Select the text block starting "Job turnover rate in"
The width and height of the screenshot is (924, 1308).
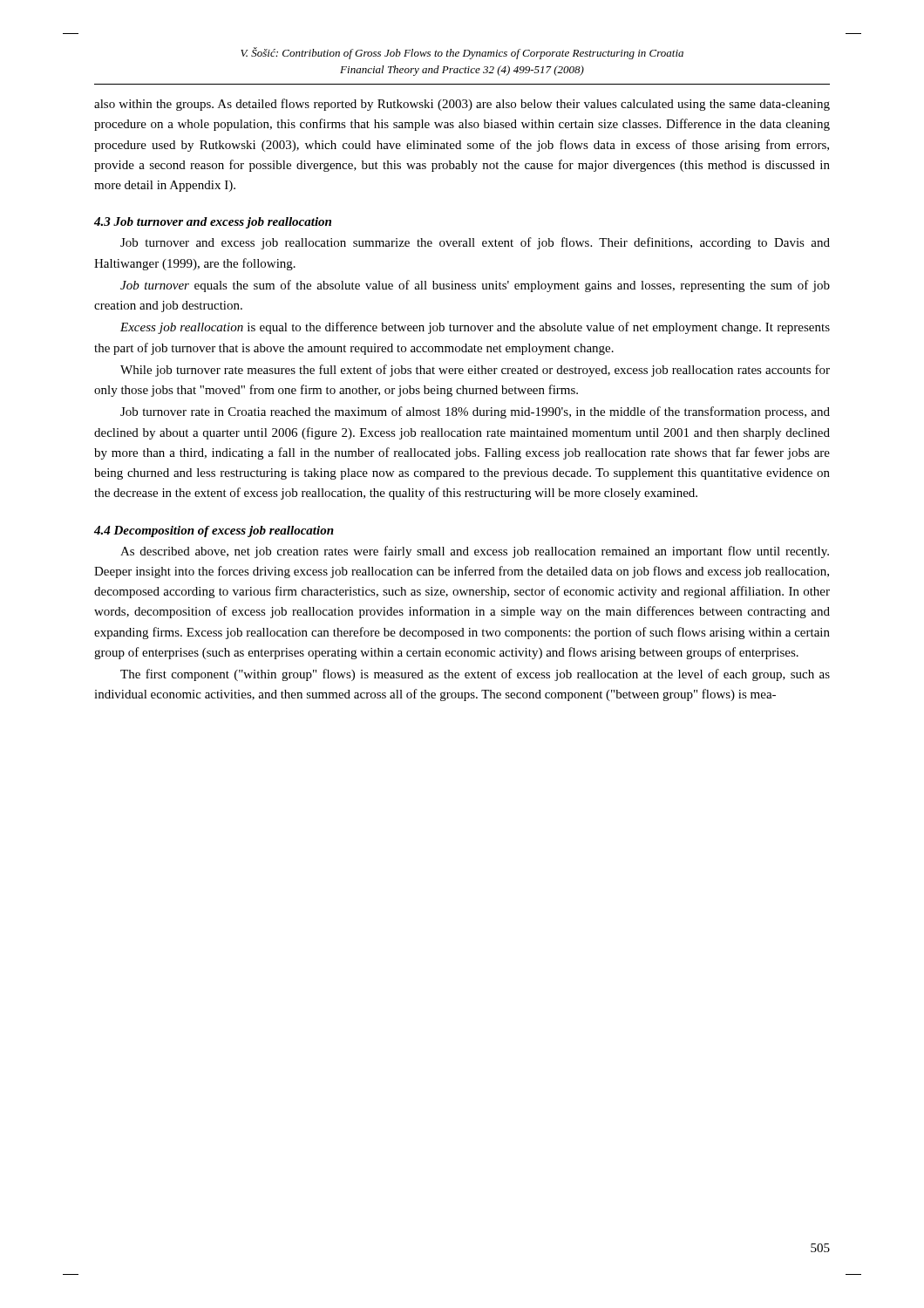pos(462,453)
